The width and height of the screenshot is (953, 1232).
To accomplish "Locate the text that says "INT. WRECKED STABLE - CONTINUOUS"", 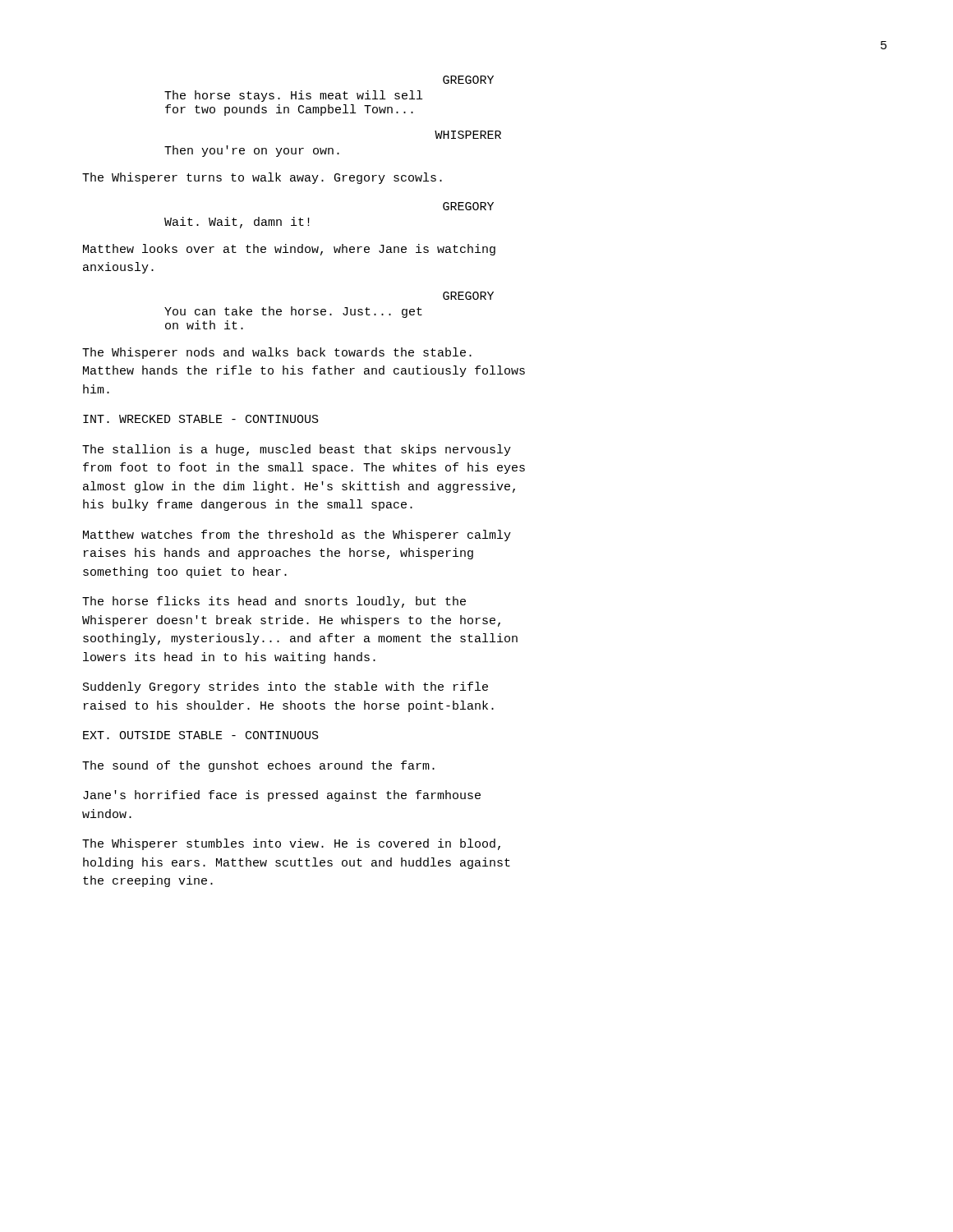I will tap(200, 420).
